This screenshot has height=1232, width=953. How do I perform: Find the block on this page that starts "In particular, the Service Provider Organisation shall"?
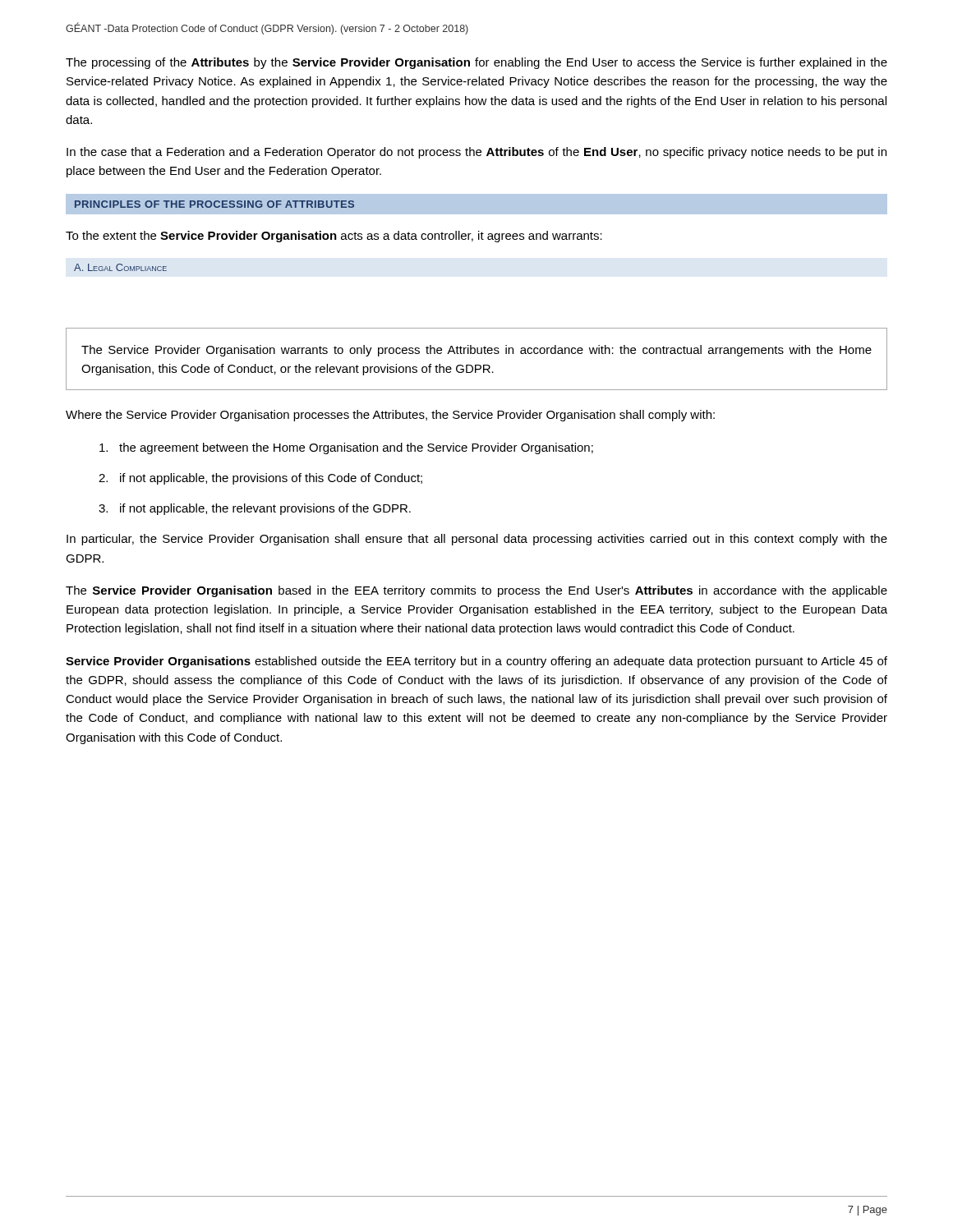tap(476, 548)
